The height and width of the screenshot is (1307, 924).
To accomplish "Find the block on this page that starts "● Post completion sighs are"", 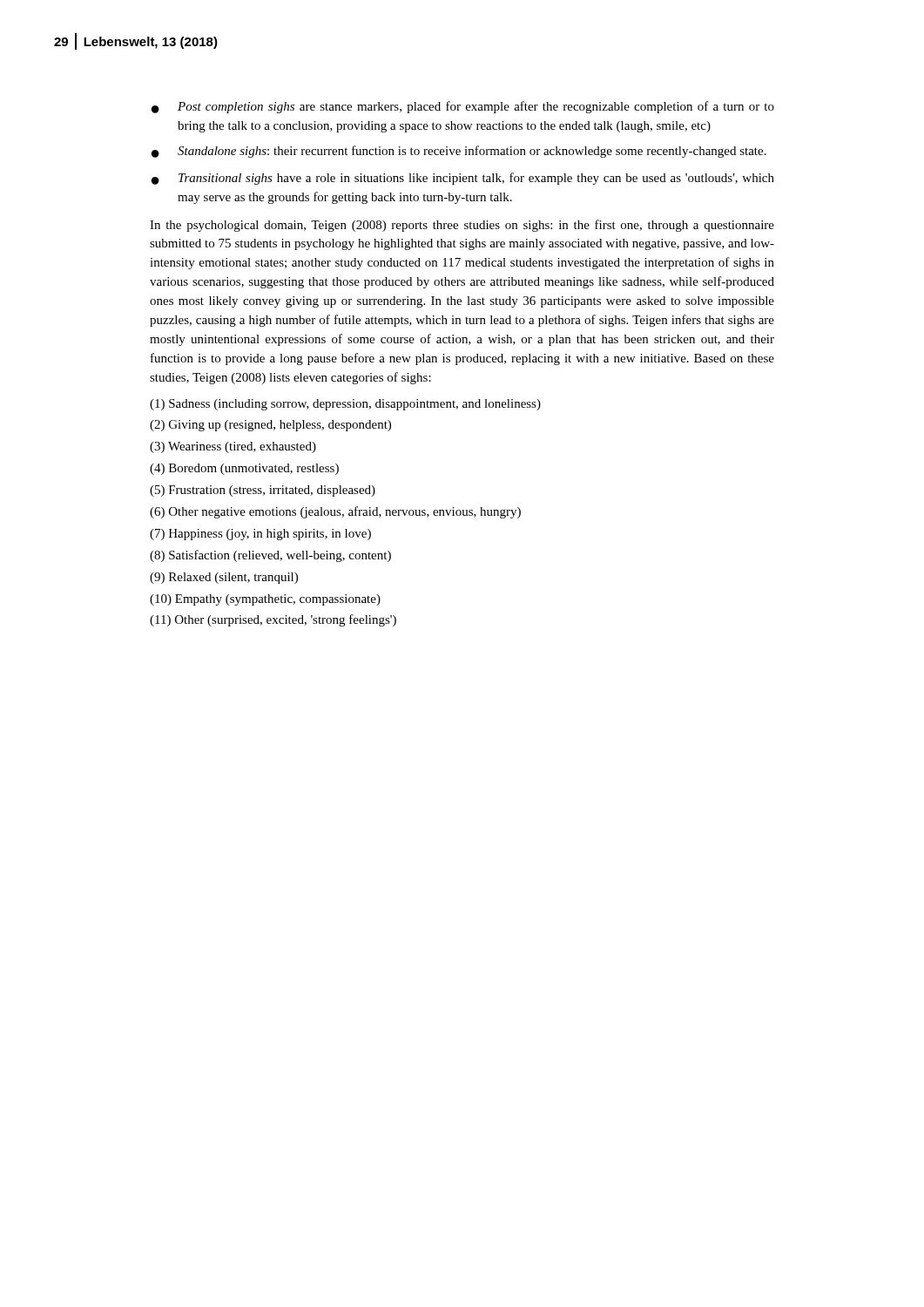I will (x=462, y=117).
